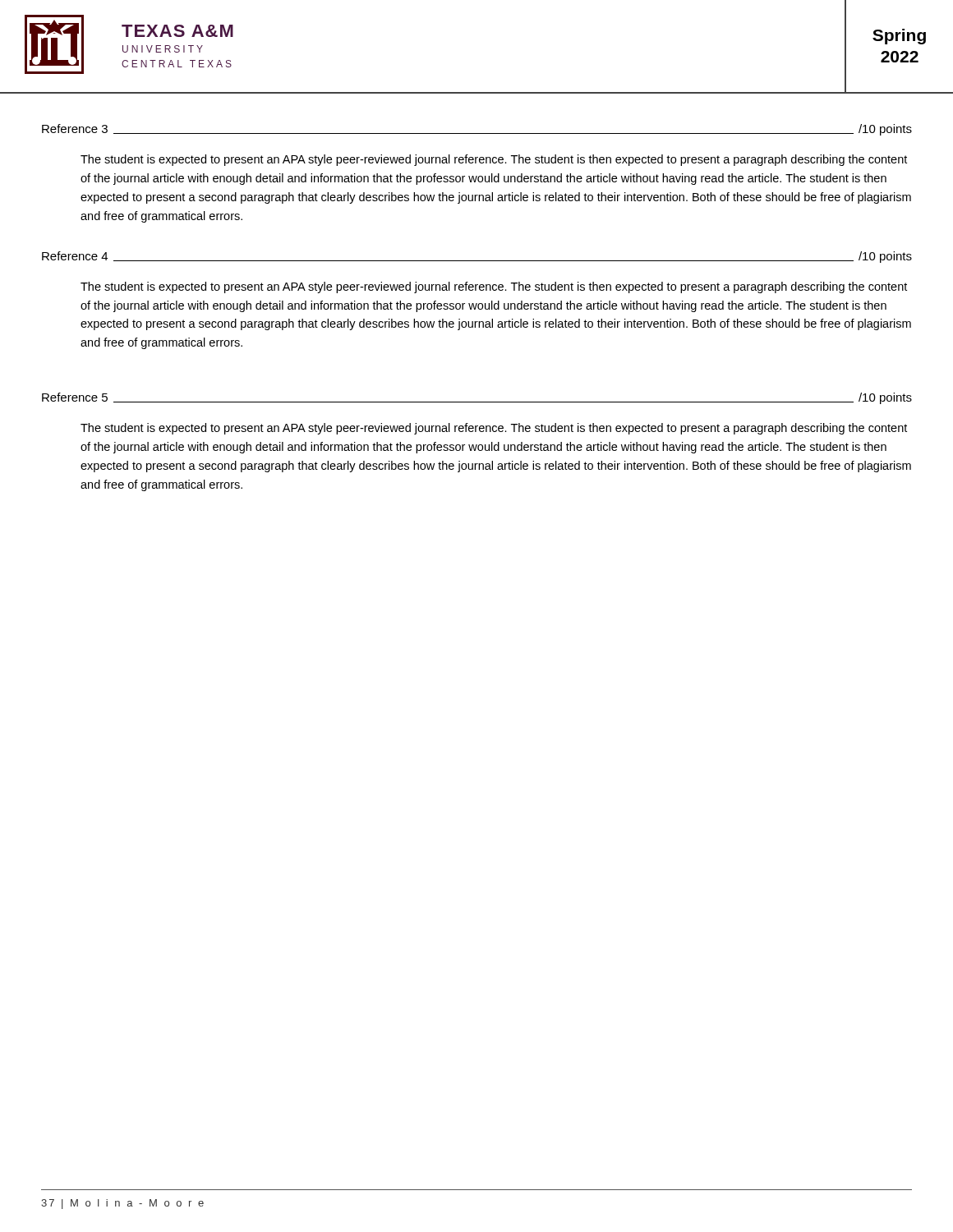Select the text containing "Reference 4 /10 points"
This screenshot has width=953, height=1232.
476,256
